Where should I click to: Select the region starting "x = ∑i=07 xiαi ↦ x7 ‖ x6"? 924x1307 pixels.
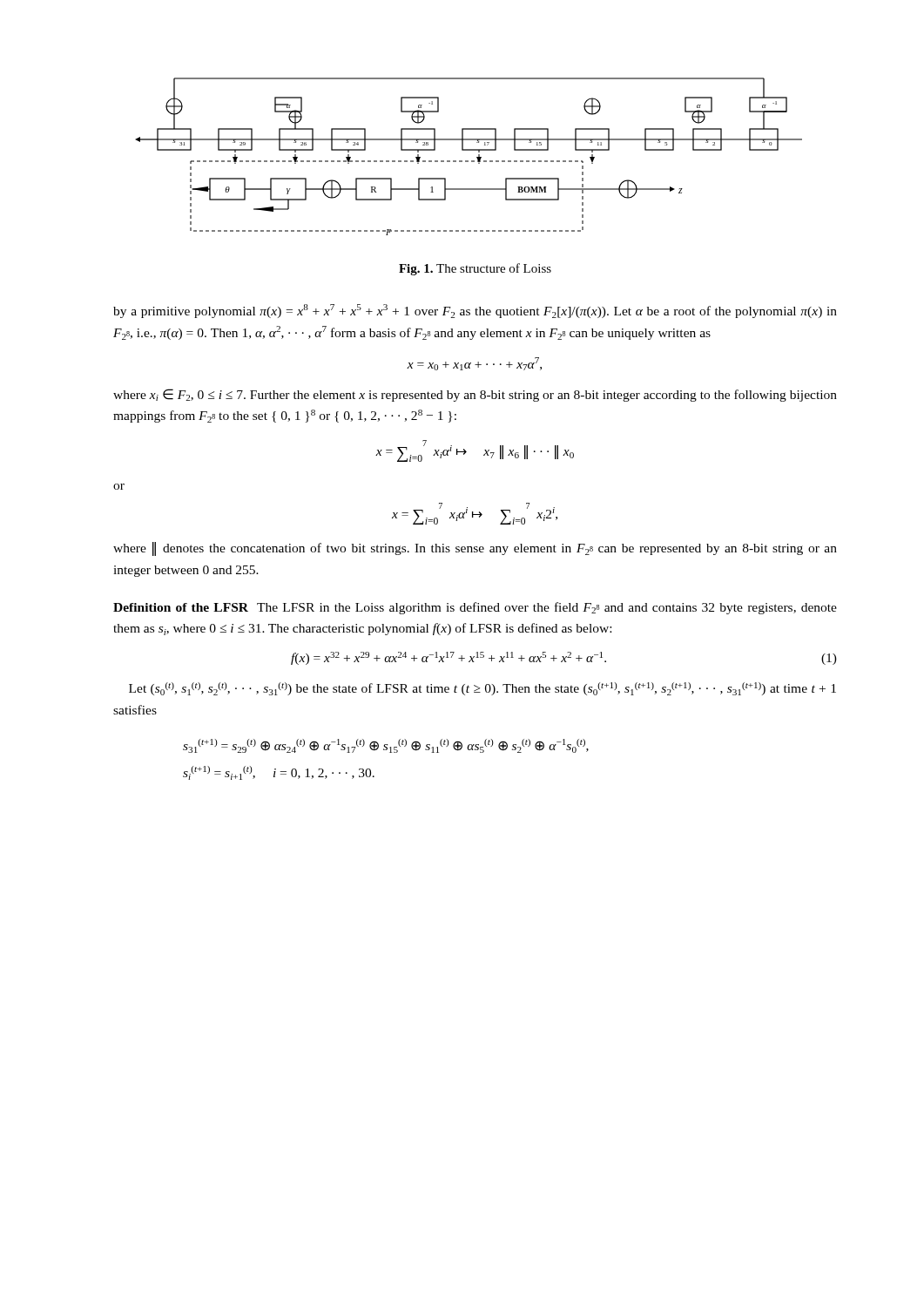[x=475, y=453]
